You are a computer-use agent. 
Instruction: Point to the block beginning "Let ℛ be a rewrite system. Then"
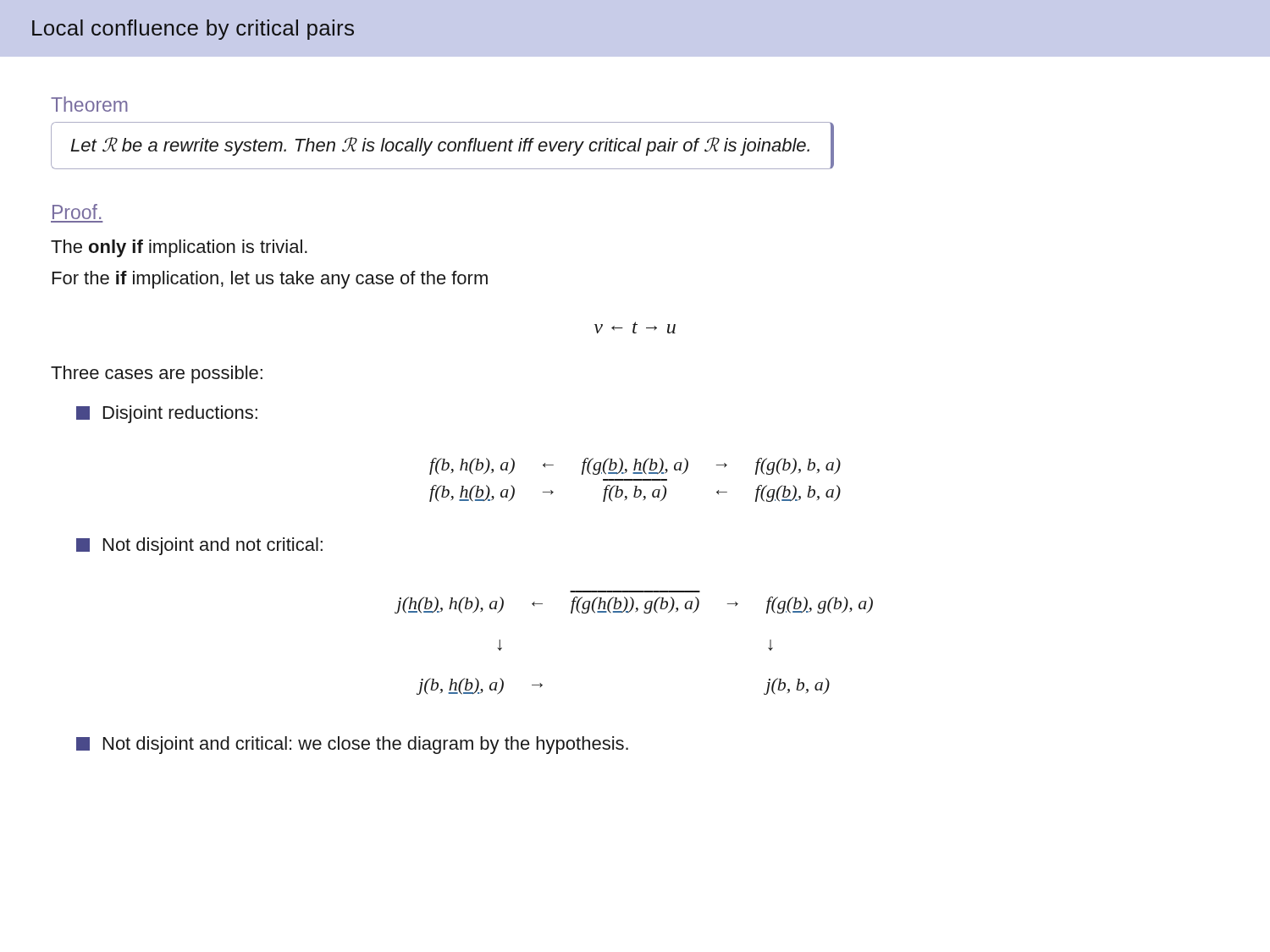tap(441, 145)
